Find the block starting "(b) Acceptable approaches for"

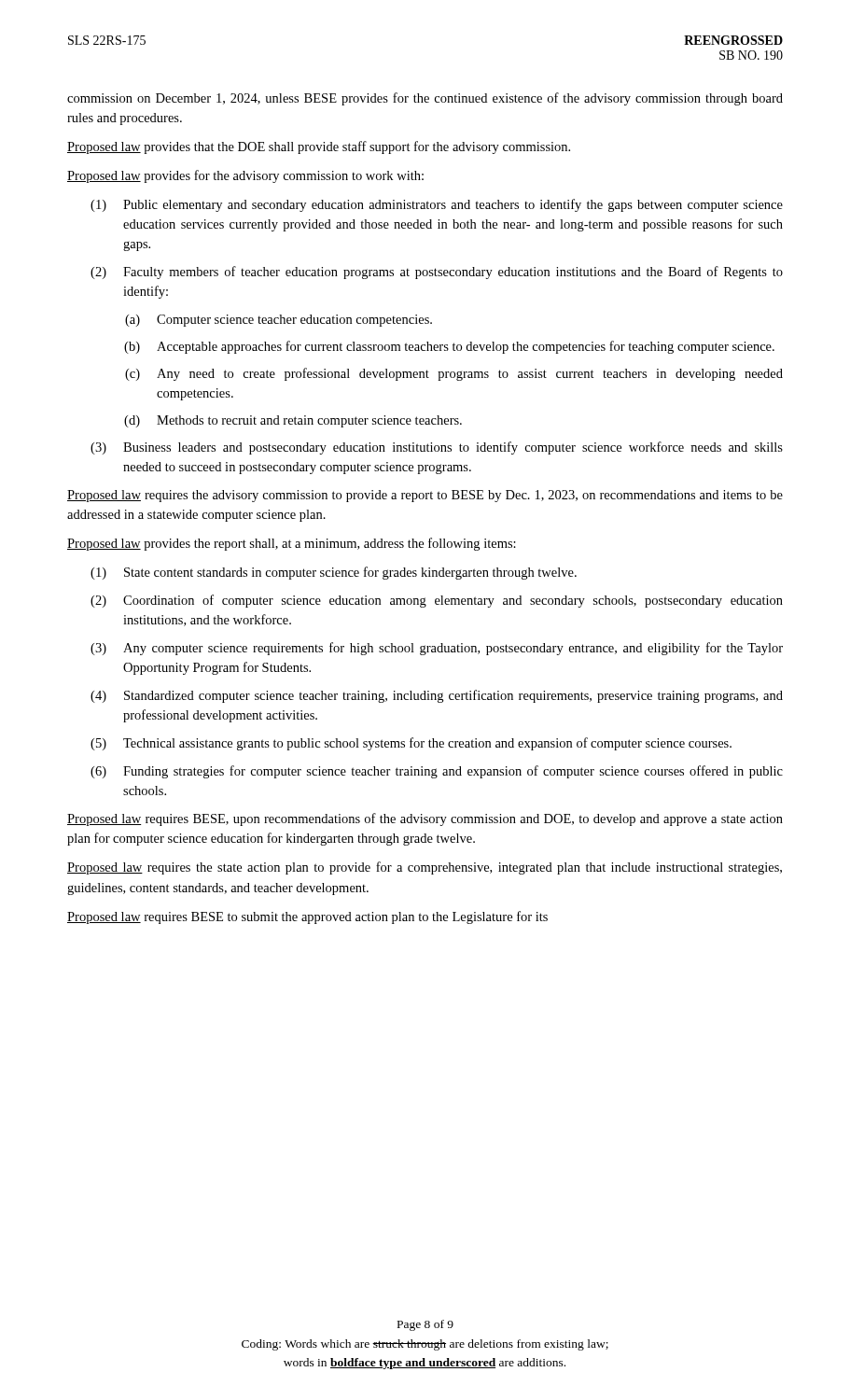click(x=445, y=347)
